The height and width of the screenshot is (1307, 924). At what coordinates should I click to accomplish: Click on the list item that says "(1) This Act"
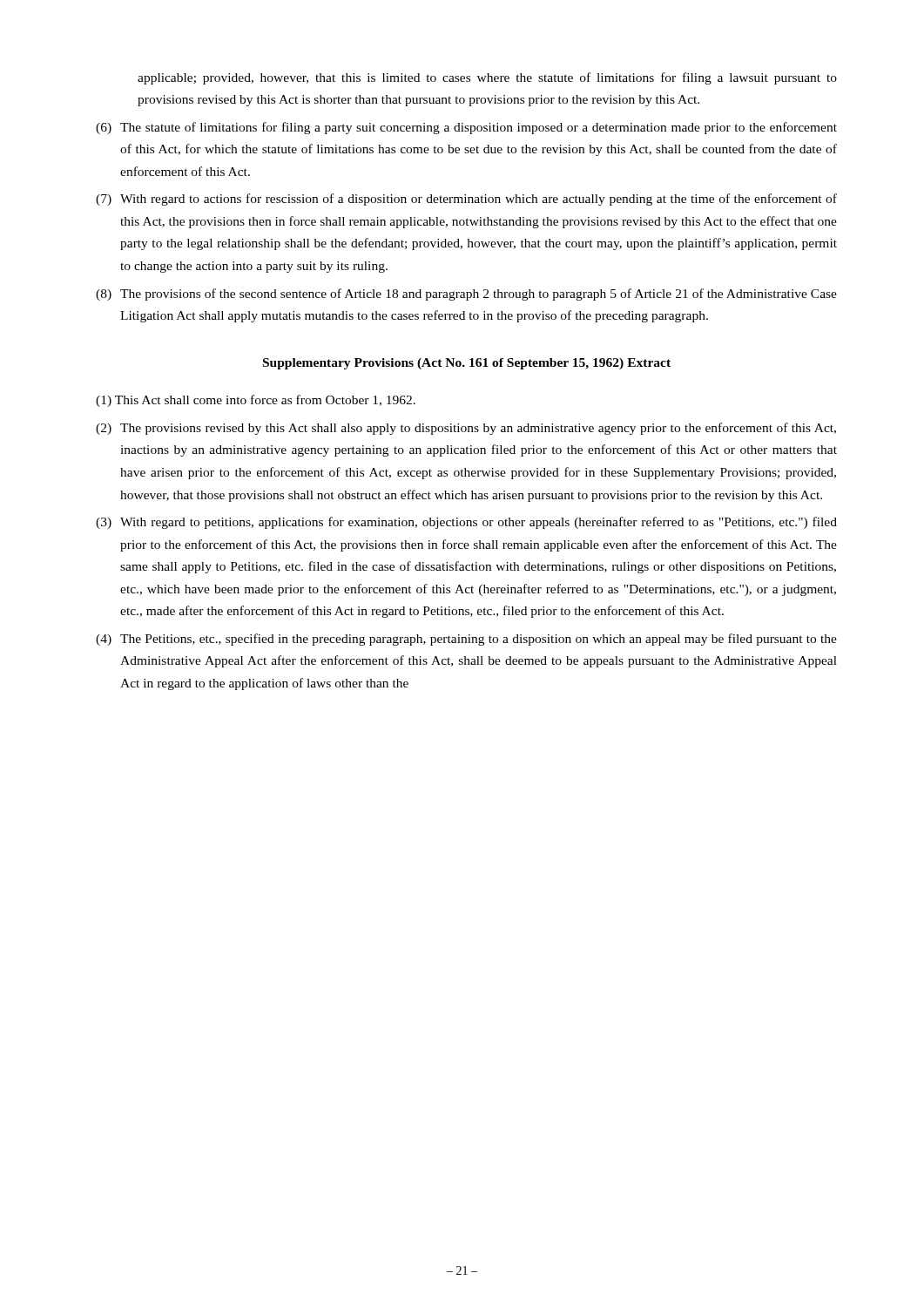tap(256, 400)
